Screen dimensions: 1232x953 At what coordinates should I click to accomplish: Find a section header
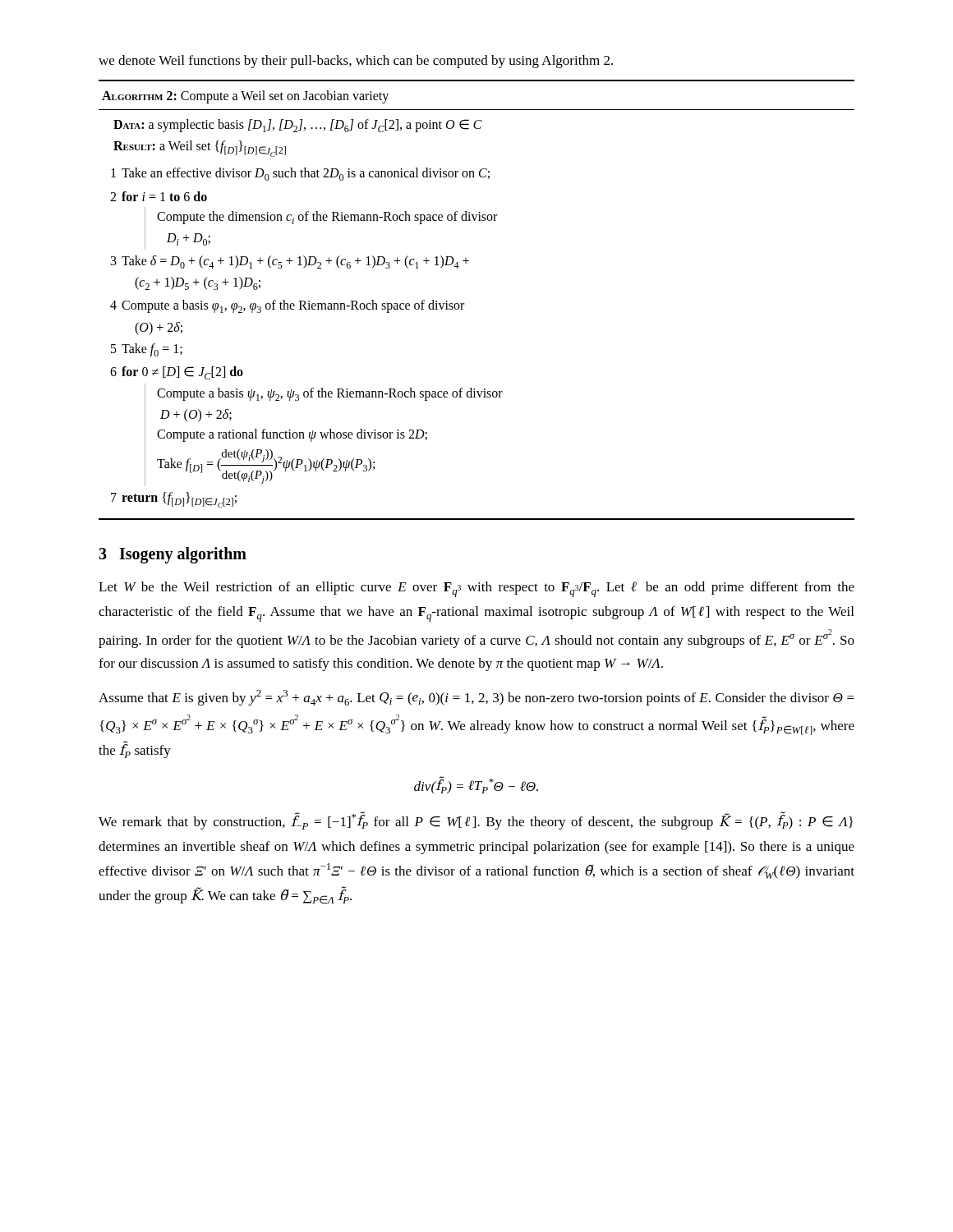pyautogui.click(x=172, y=554)
